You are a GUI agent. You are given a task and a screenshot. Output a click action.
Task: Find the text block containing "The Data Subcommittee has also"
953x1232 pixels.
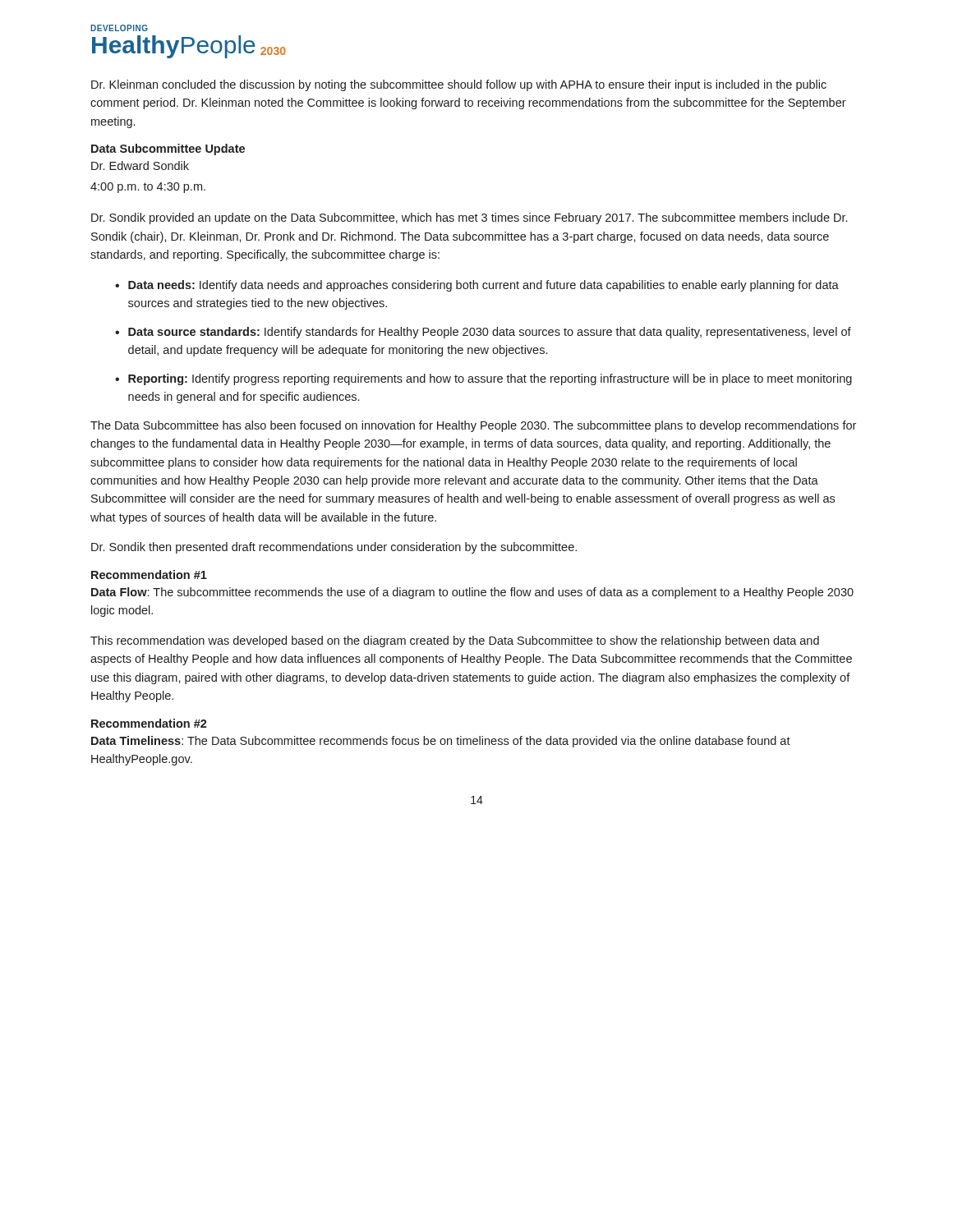473,471
